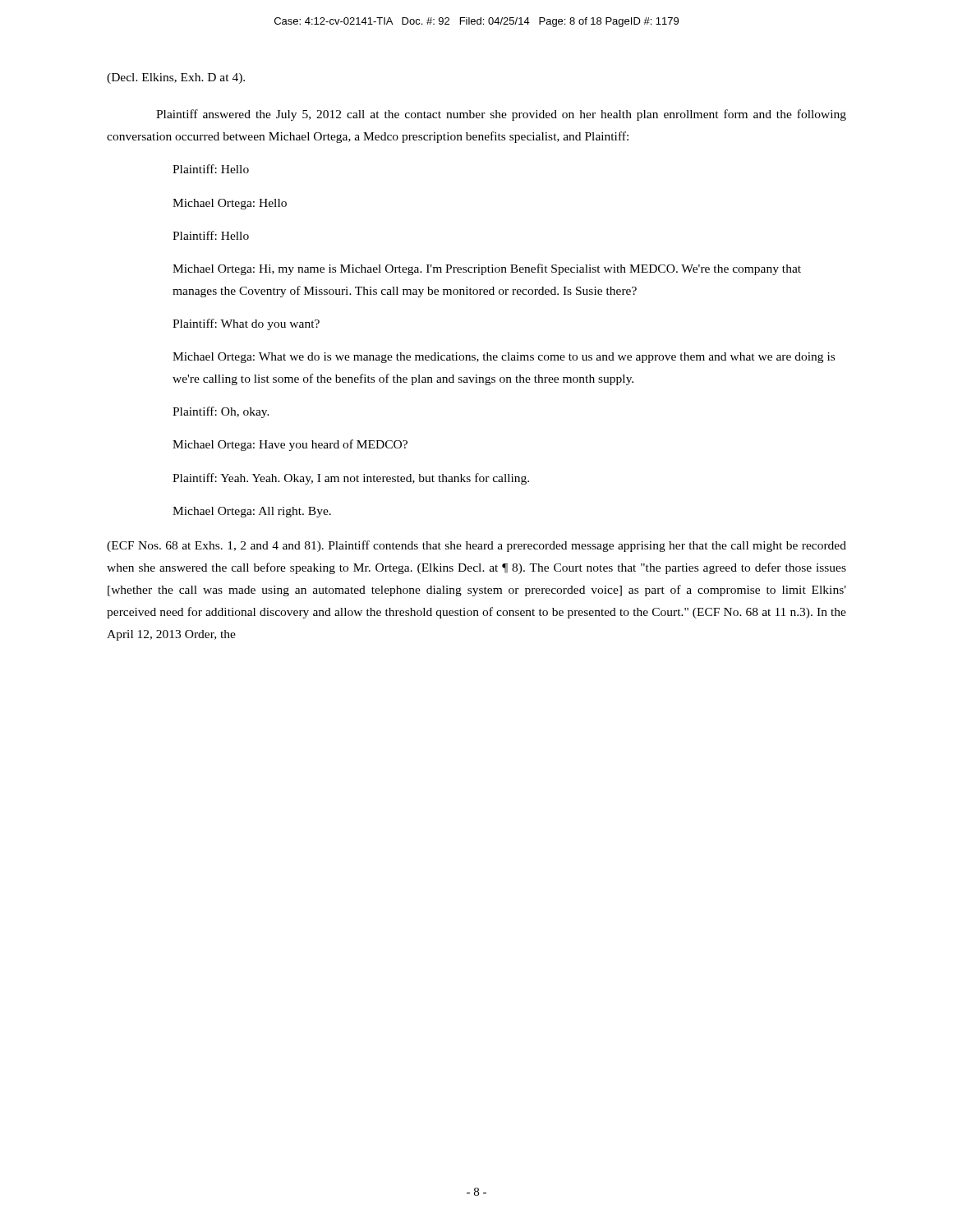Click the passage that begins "Plaintiff answered the July 5,"

pyautogui.click(x=476, y=125)
